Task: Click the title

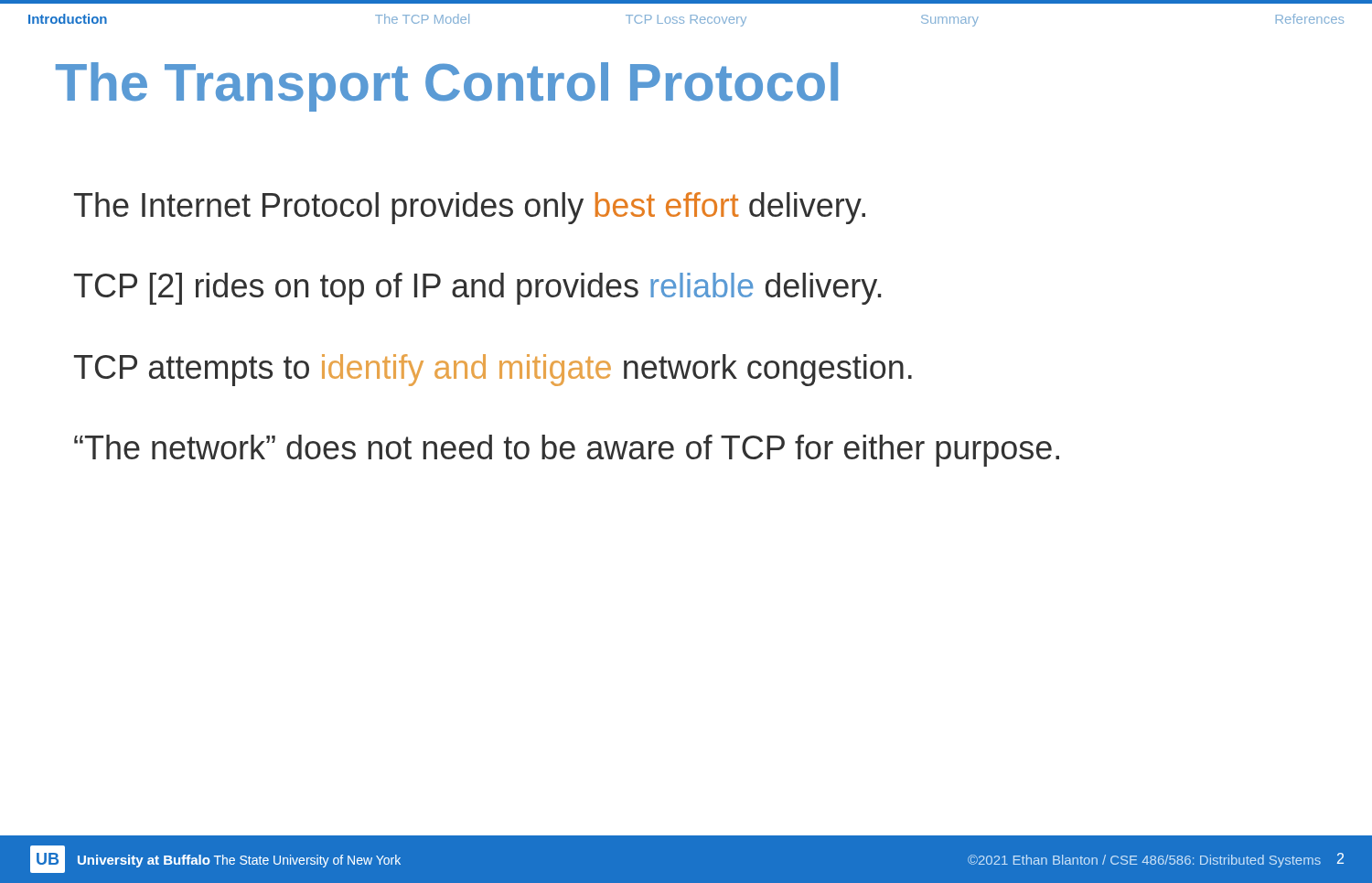Action: [448, 82]
